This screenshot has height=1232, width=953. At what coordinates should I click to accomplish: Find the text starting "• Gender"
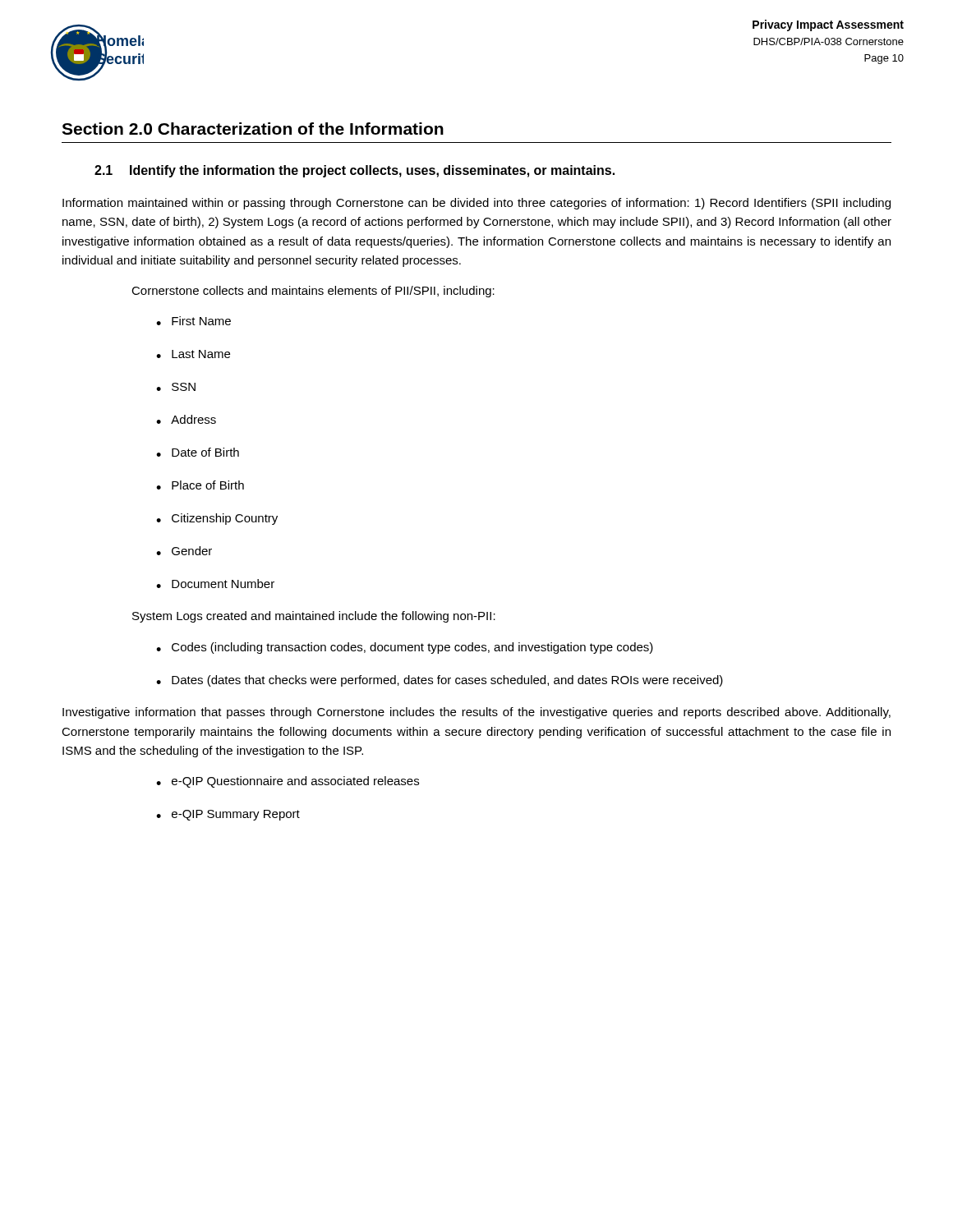[184, 551]
